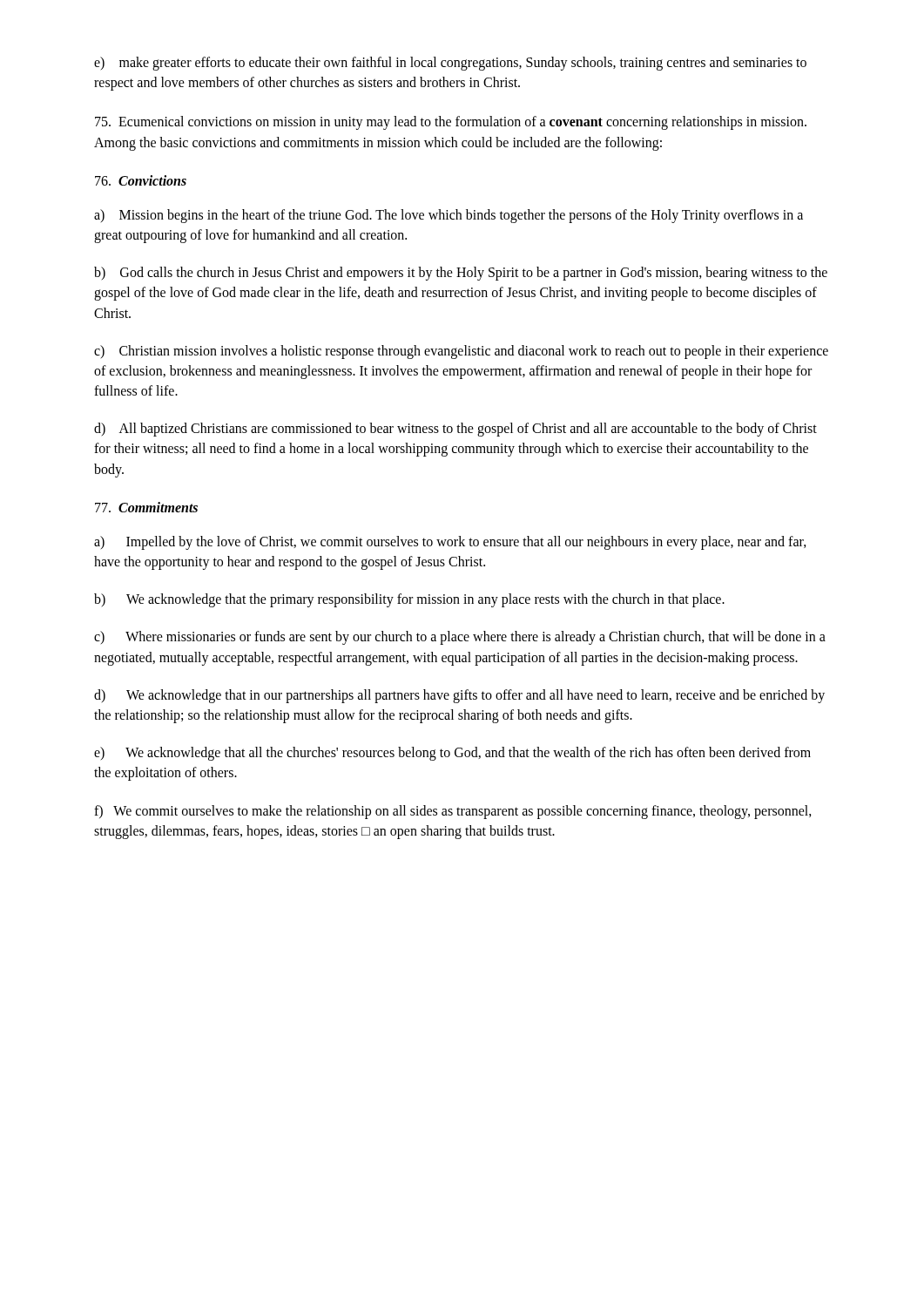Find "77. Commitments" on this page

tap(146, 507)
